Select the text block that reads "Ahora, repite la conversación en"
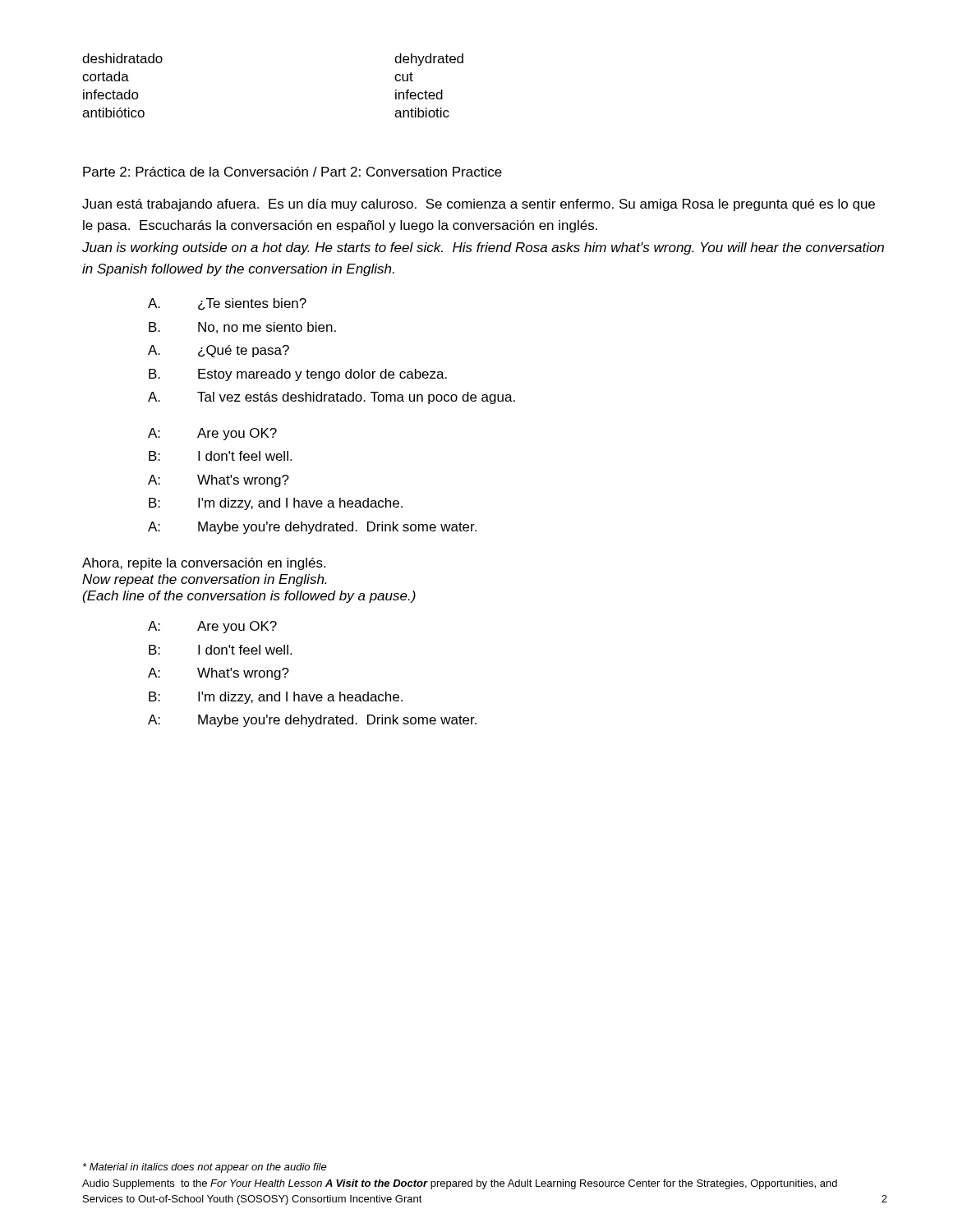The image size is (953, 1232). tap(204, 563)
